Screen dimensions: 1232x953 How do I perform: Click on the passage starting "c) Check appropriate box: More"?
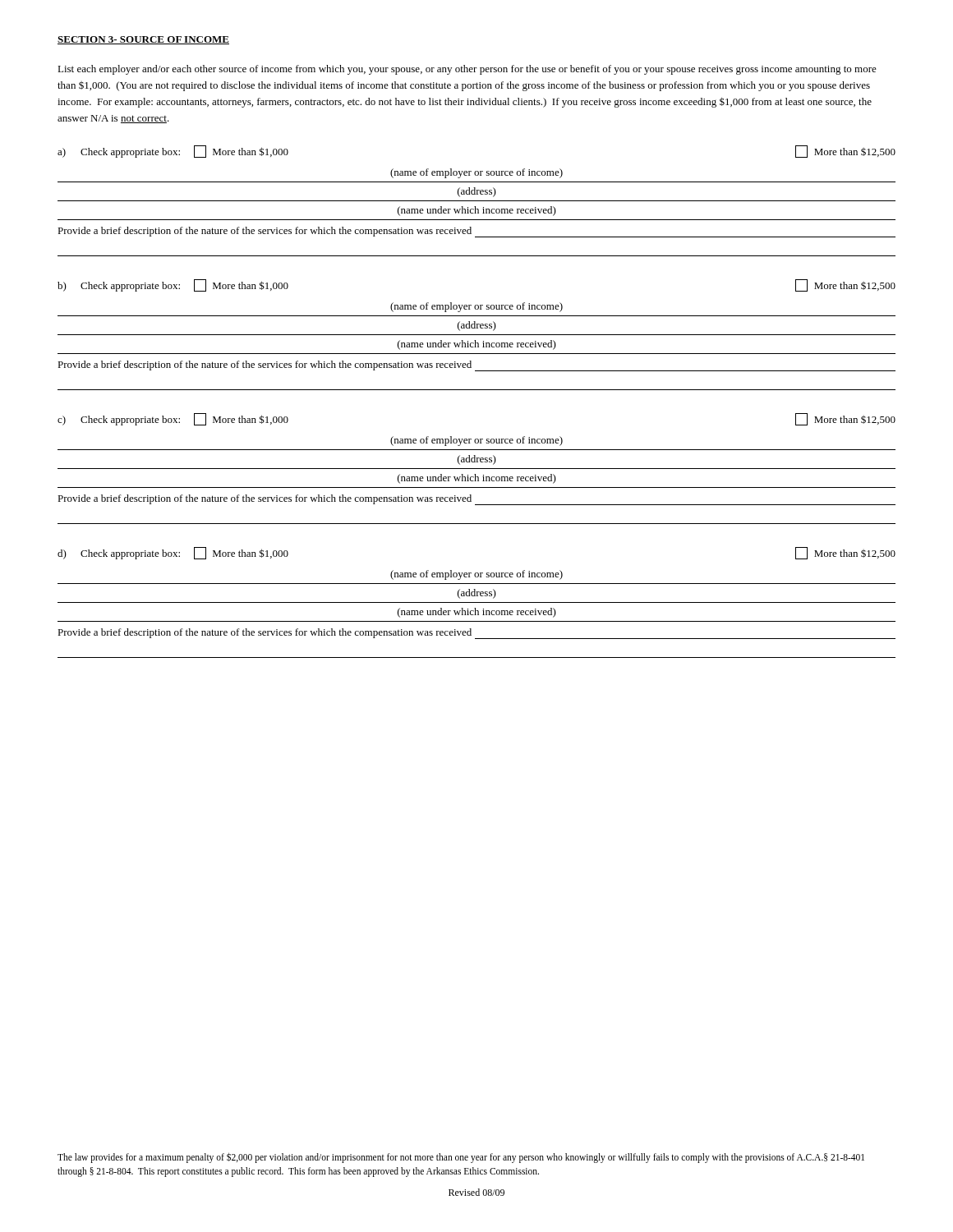tap(476, 468)
